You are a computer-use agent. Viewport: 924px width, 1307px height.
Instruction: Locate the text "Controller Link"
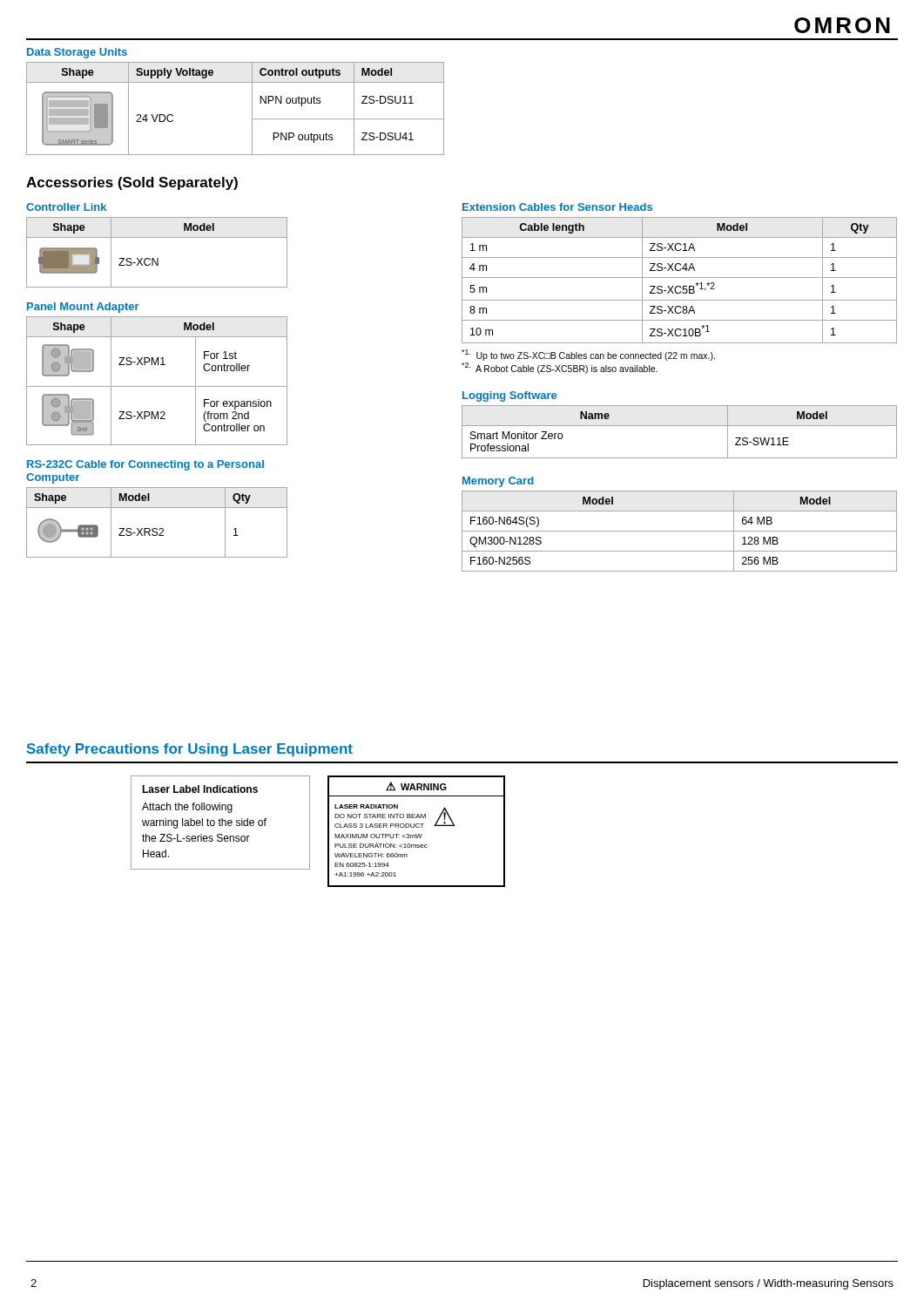66,207
